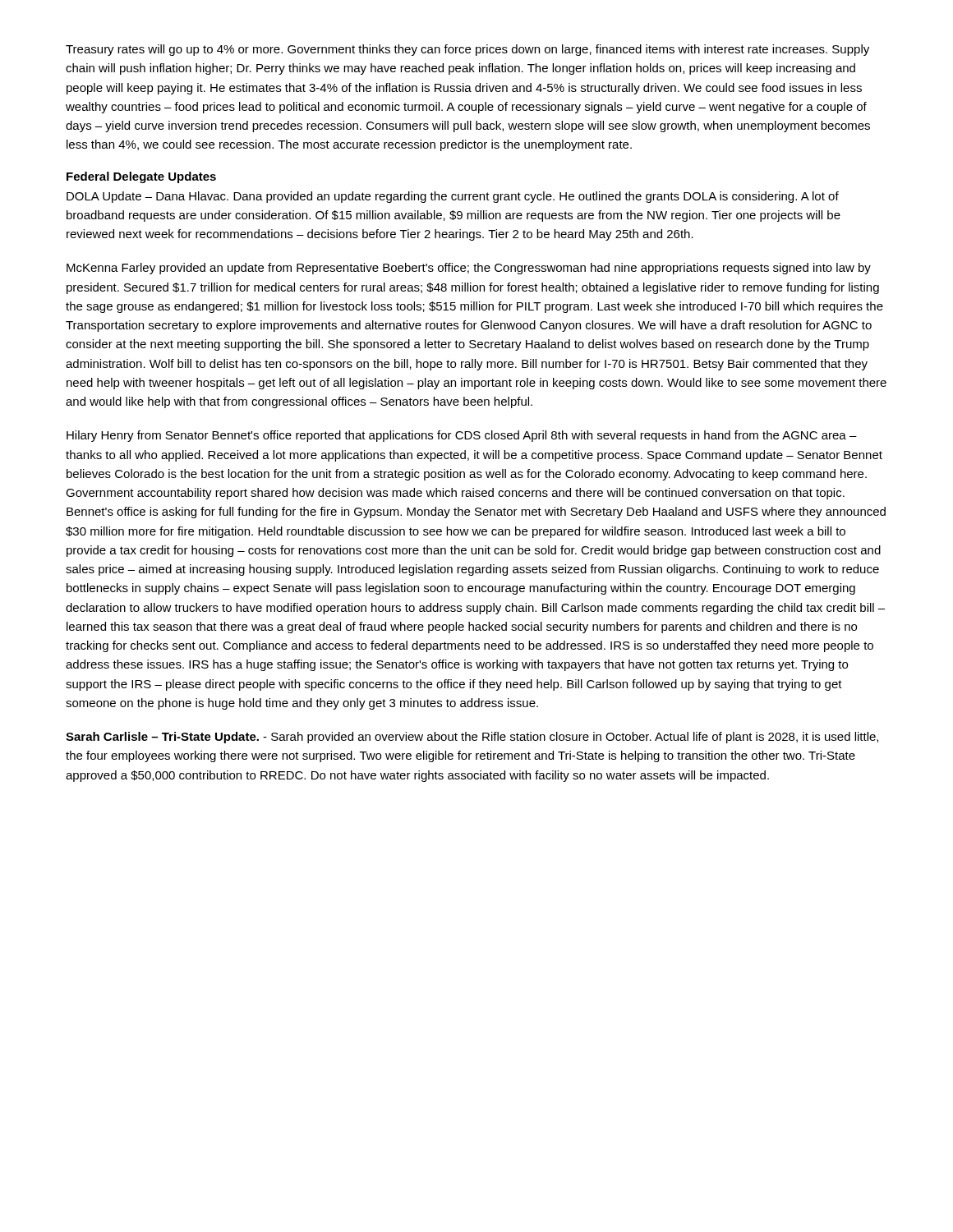
Task: Find the text block containing "Treasury rates will go up to"
Action: coord(468,97)
